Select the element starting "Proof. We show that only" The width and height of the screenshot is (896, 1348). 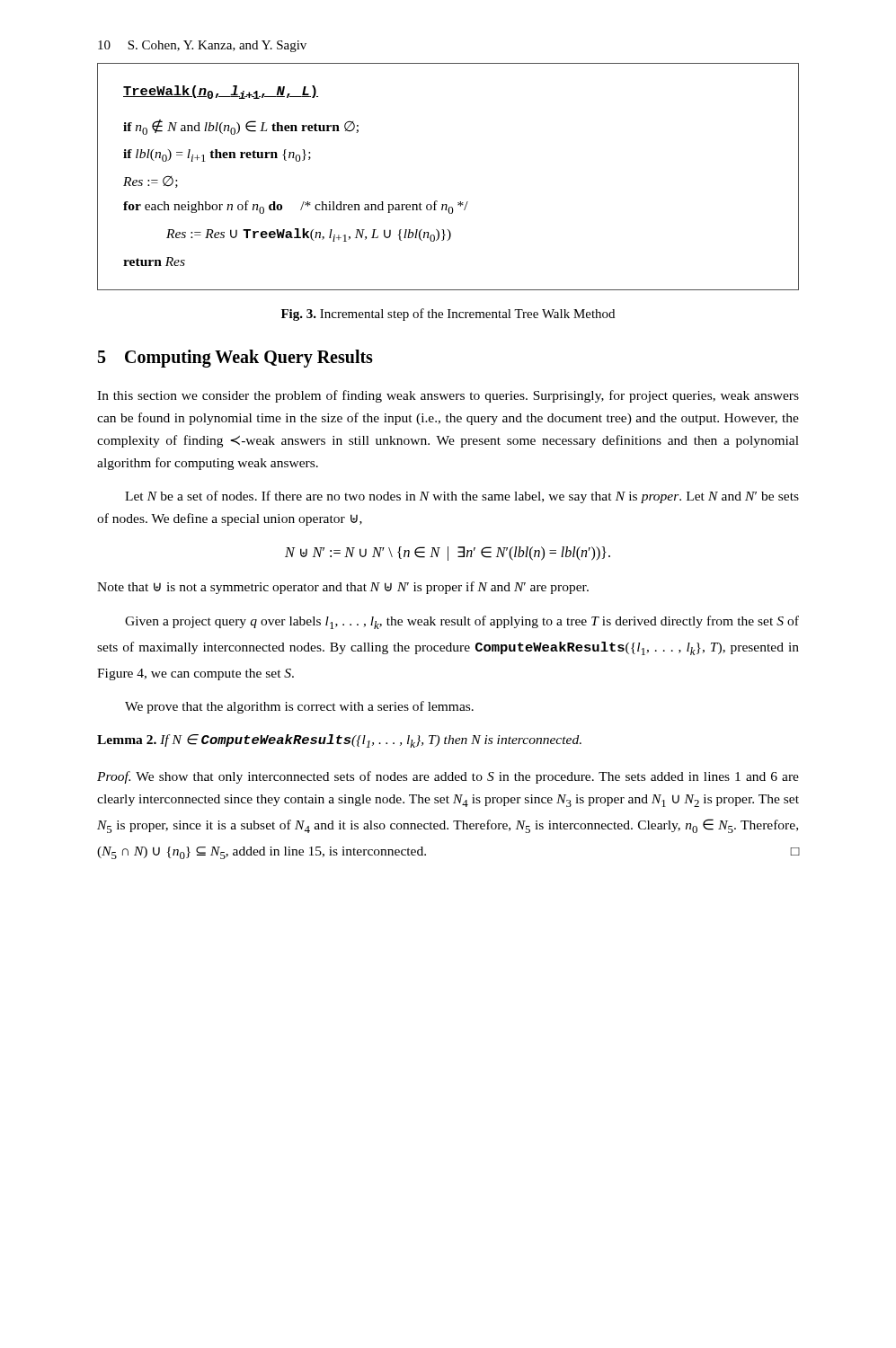(448, 815)
